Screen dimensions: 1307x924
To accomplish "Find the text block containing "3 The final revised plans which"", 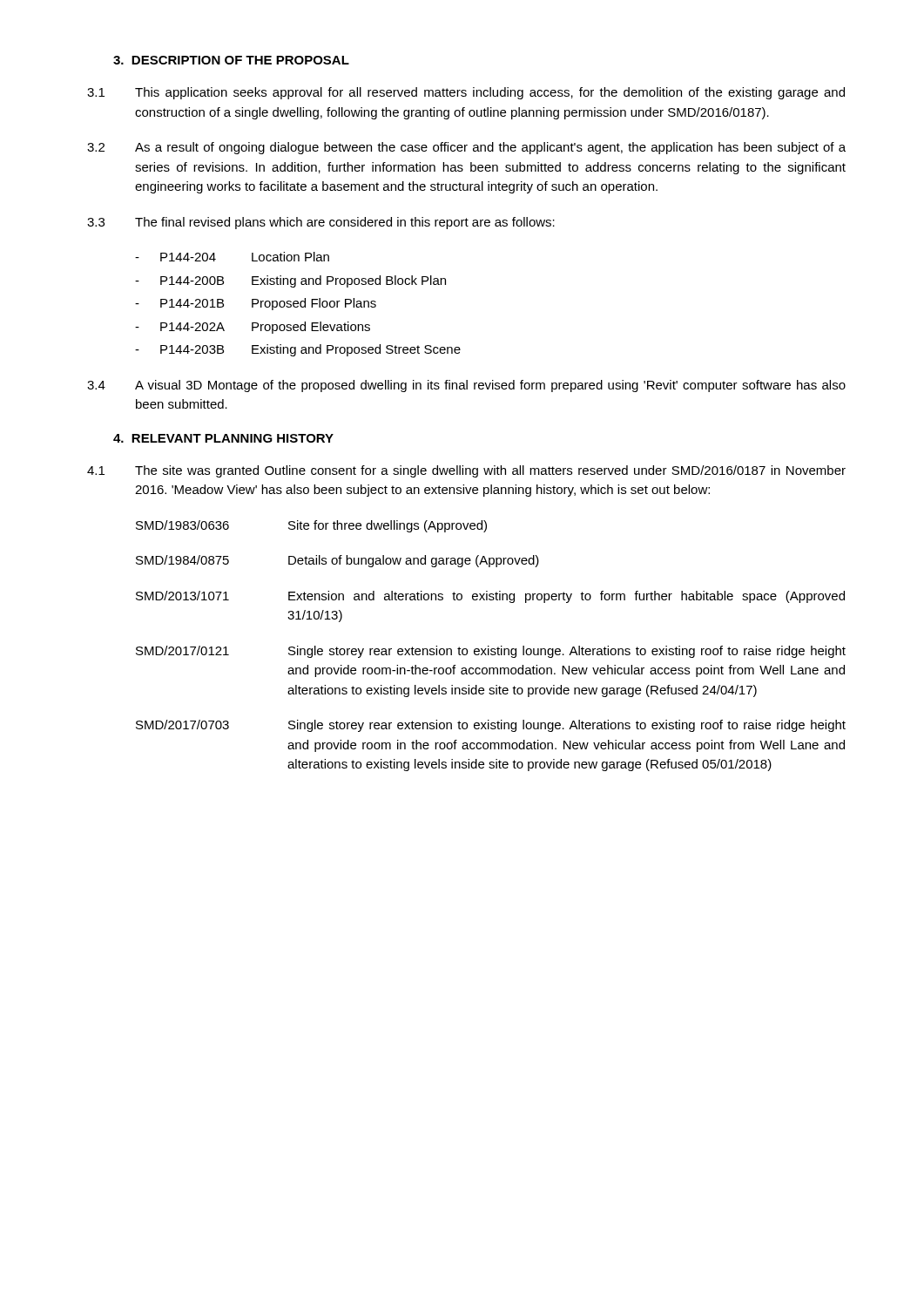I will (x=466, y=222).
